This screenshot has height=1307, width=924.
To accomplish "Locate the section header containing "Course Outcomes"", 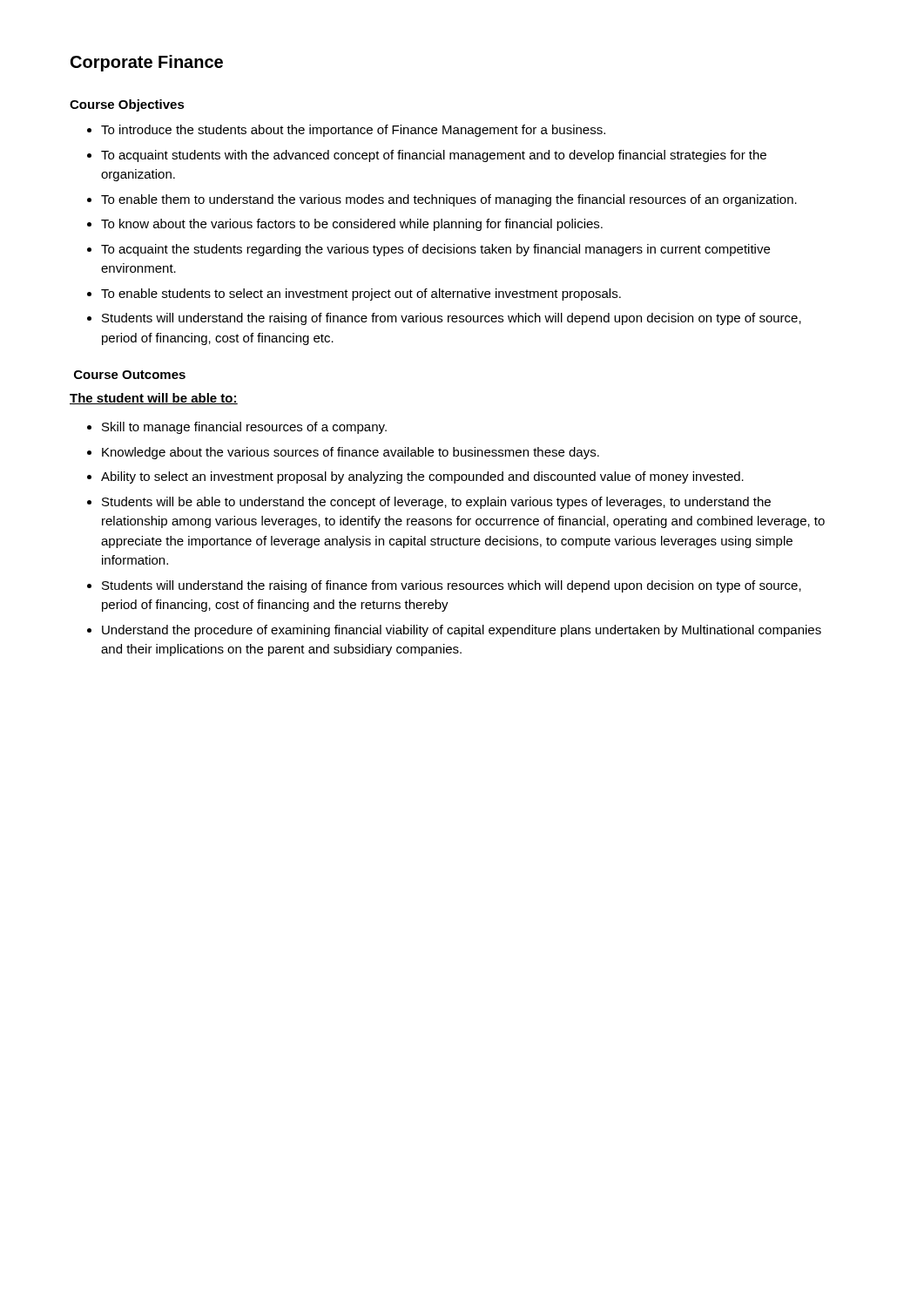I will tap(128, 374).
